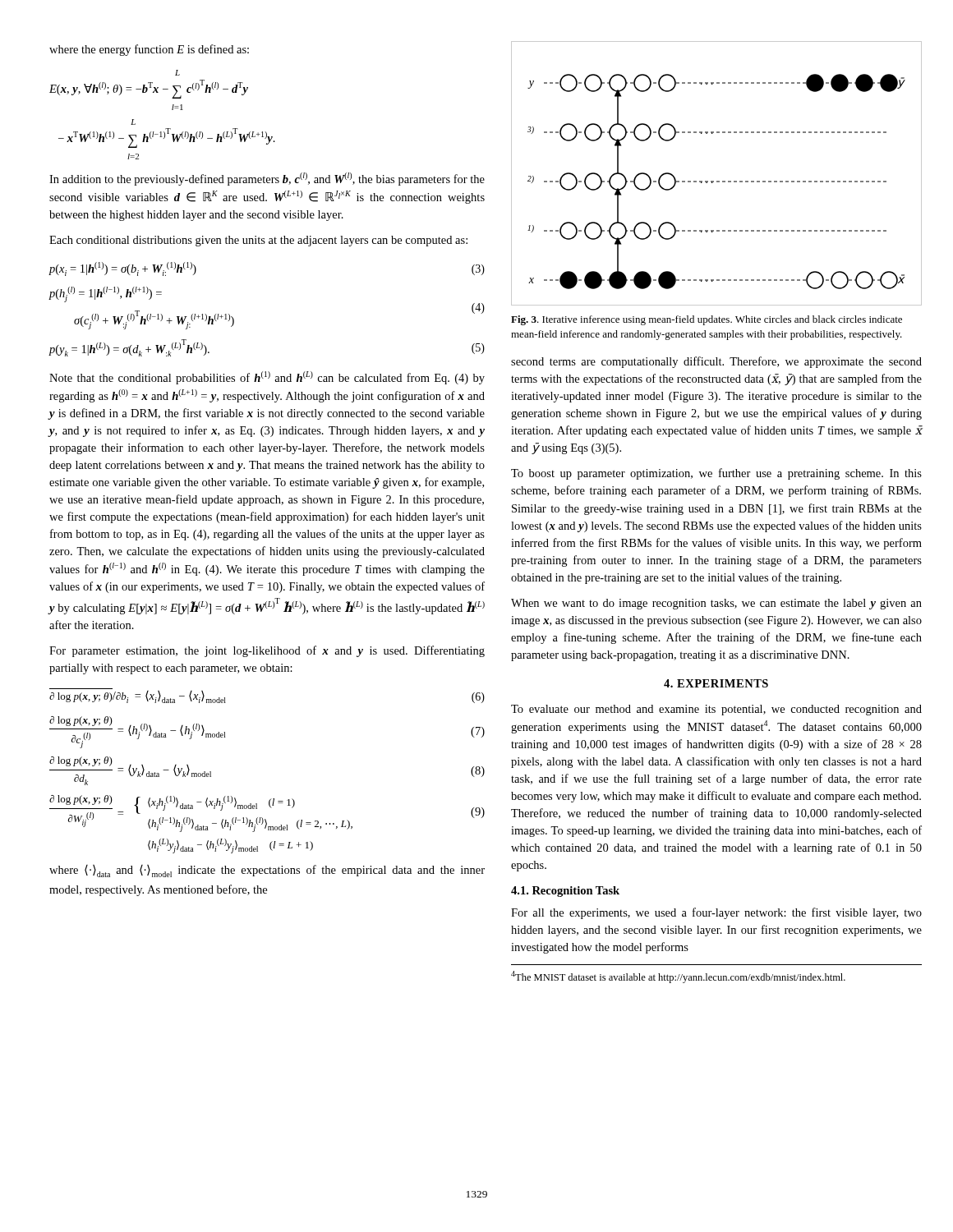Click on the block starting "∂ log p(x,"
The width and height of the screenshot is (953, 1232).
click(x=125, y=697)
